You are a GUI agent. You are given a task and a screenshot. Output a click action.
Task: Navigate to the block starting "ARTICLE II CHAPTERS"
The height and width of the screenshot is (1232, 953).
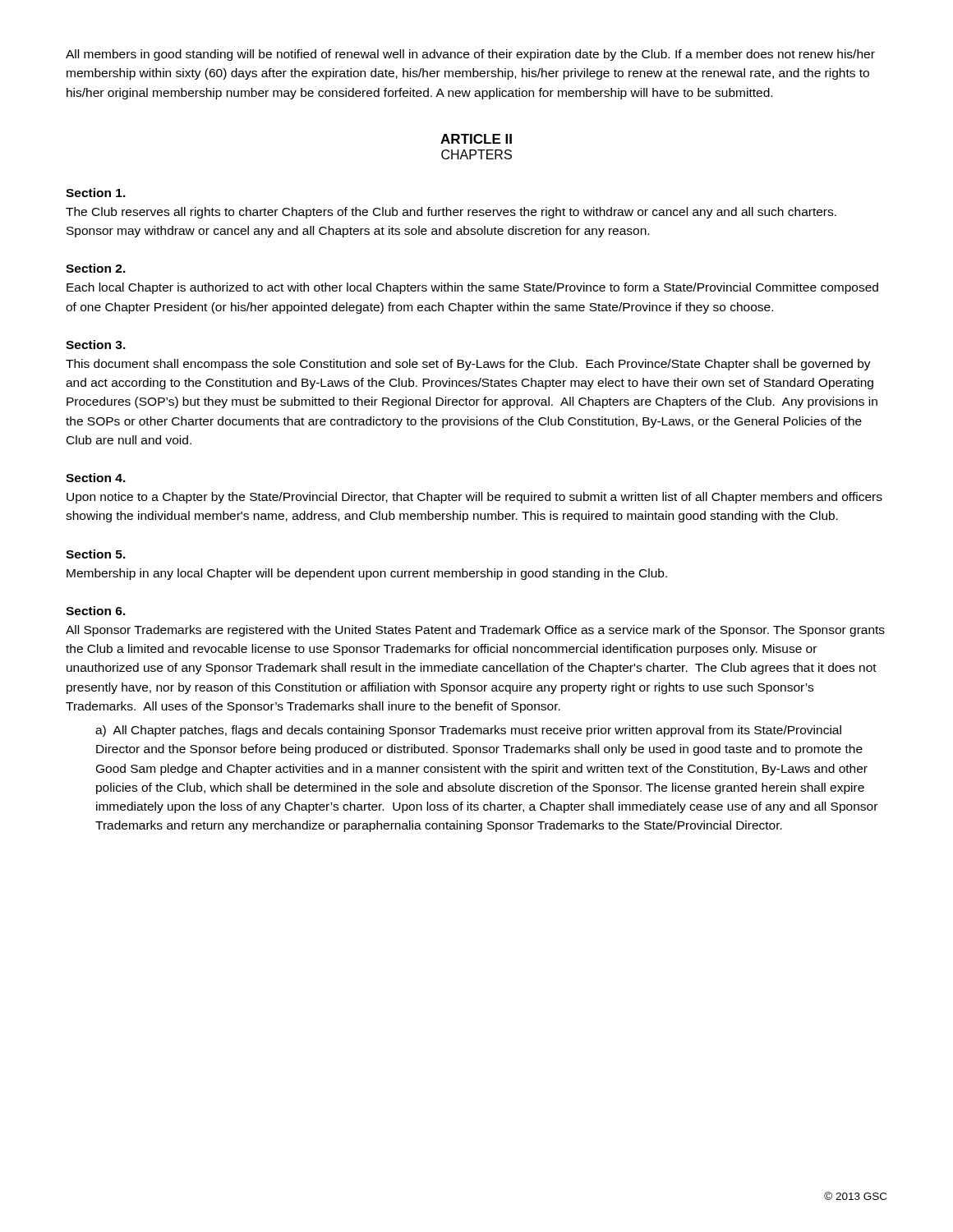[x=476, y=147]
